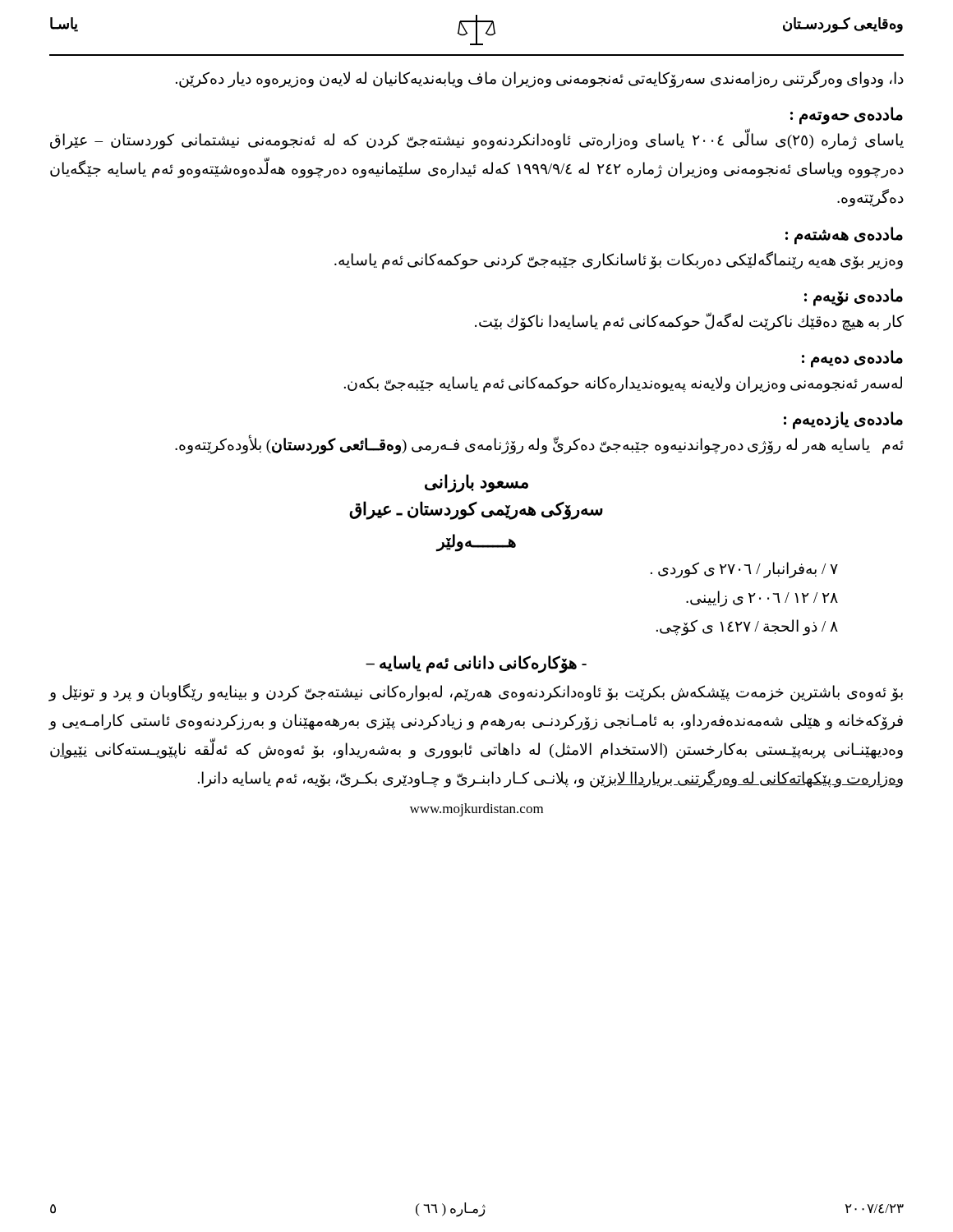
Task: Navigate to the block starting "وەزير بۆى هەيە رێنماگەلێکى"
Action: pos(619,260)
